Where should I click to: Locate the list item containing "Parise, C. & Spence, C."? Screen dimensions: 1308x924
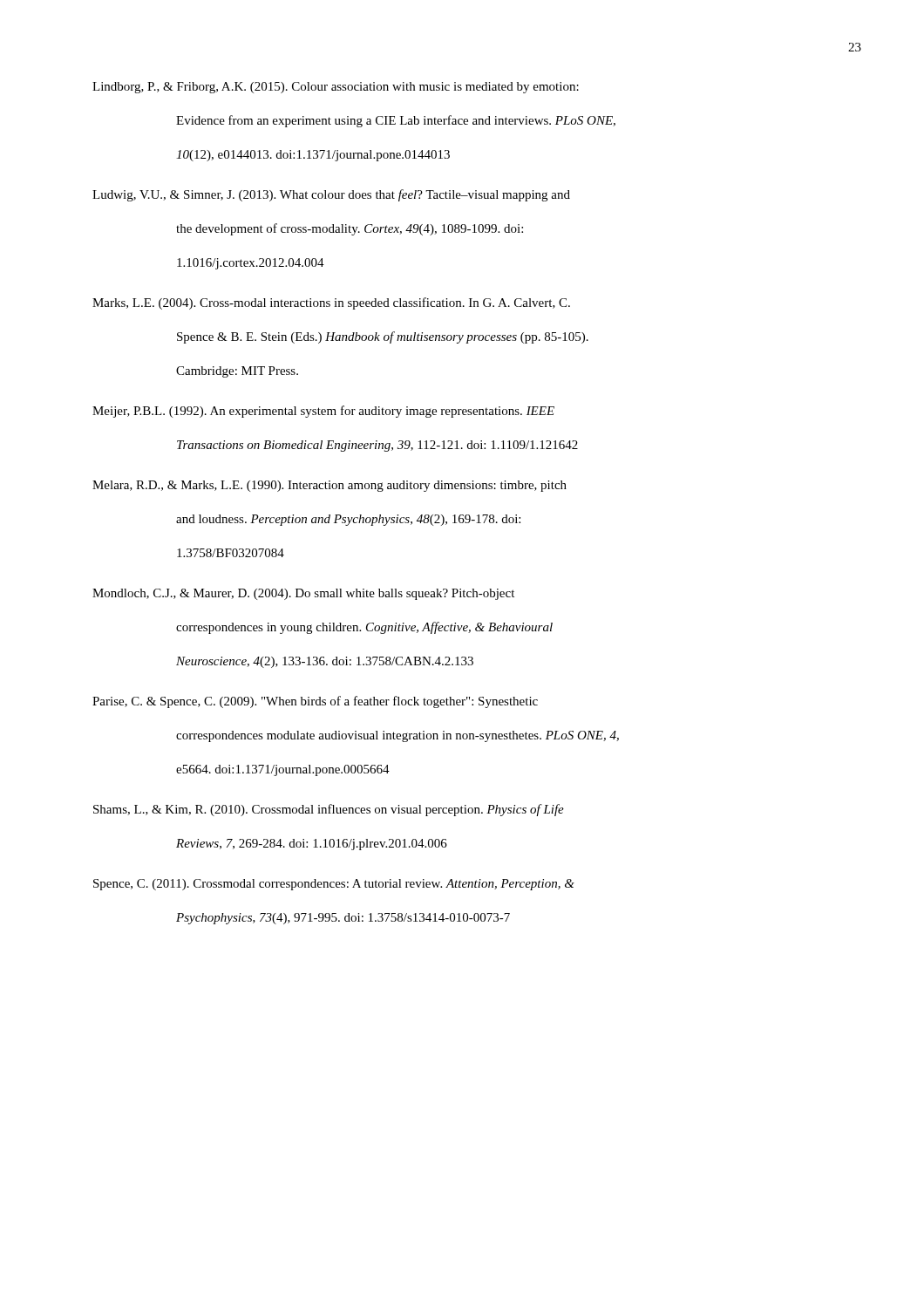[x=477, y=735]
